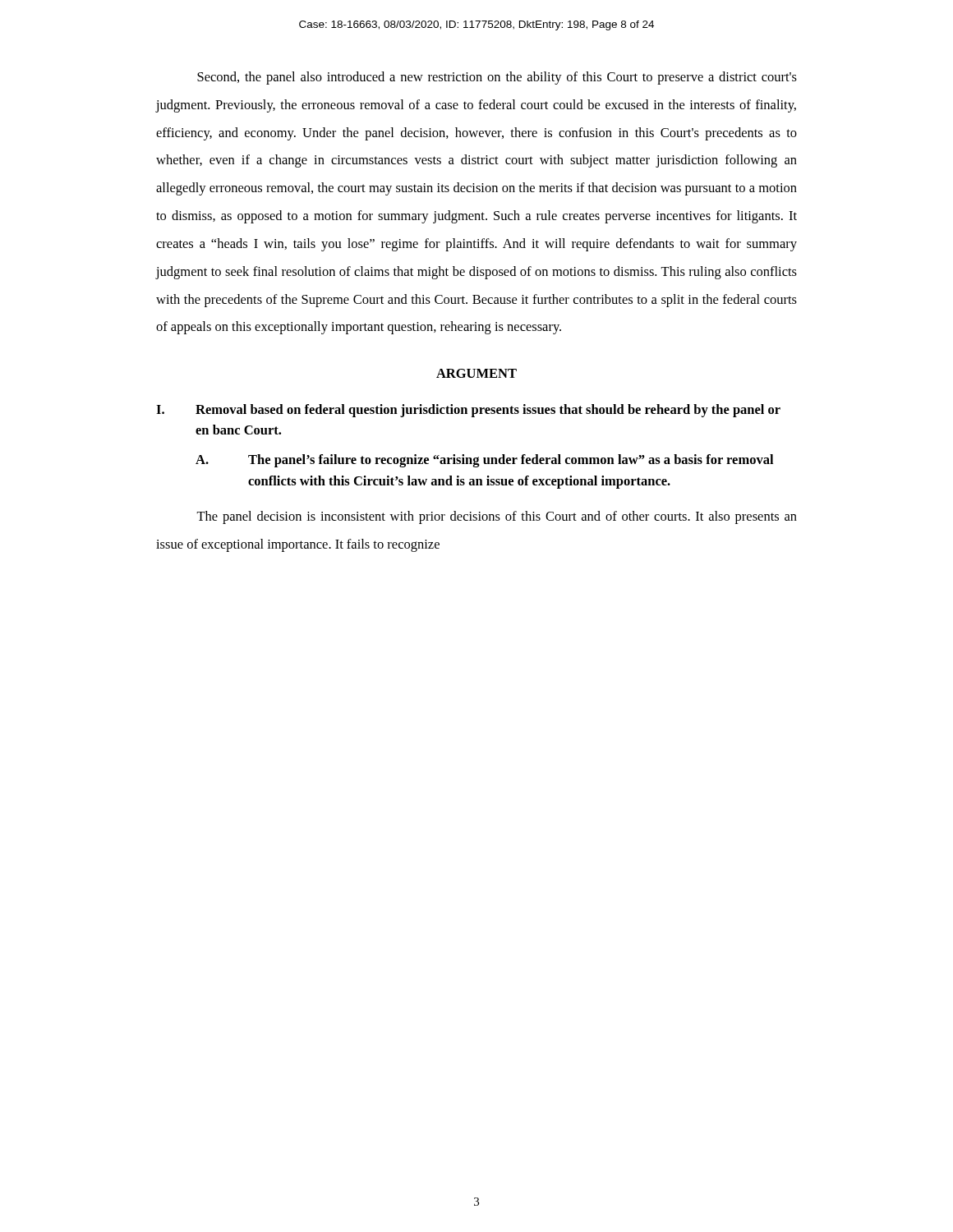
Task: Locate the block of text that opens with "Second, the panel also introduced a new"
Action: click(476, 202)
